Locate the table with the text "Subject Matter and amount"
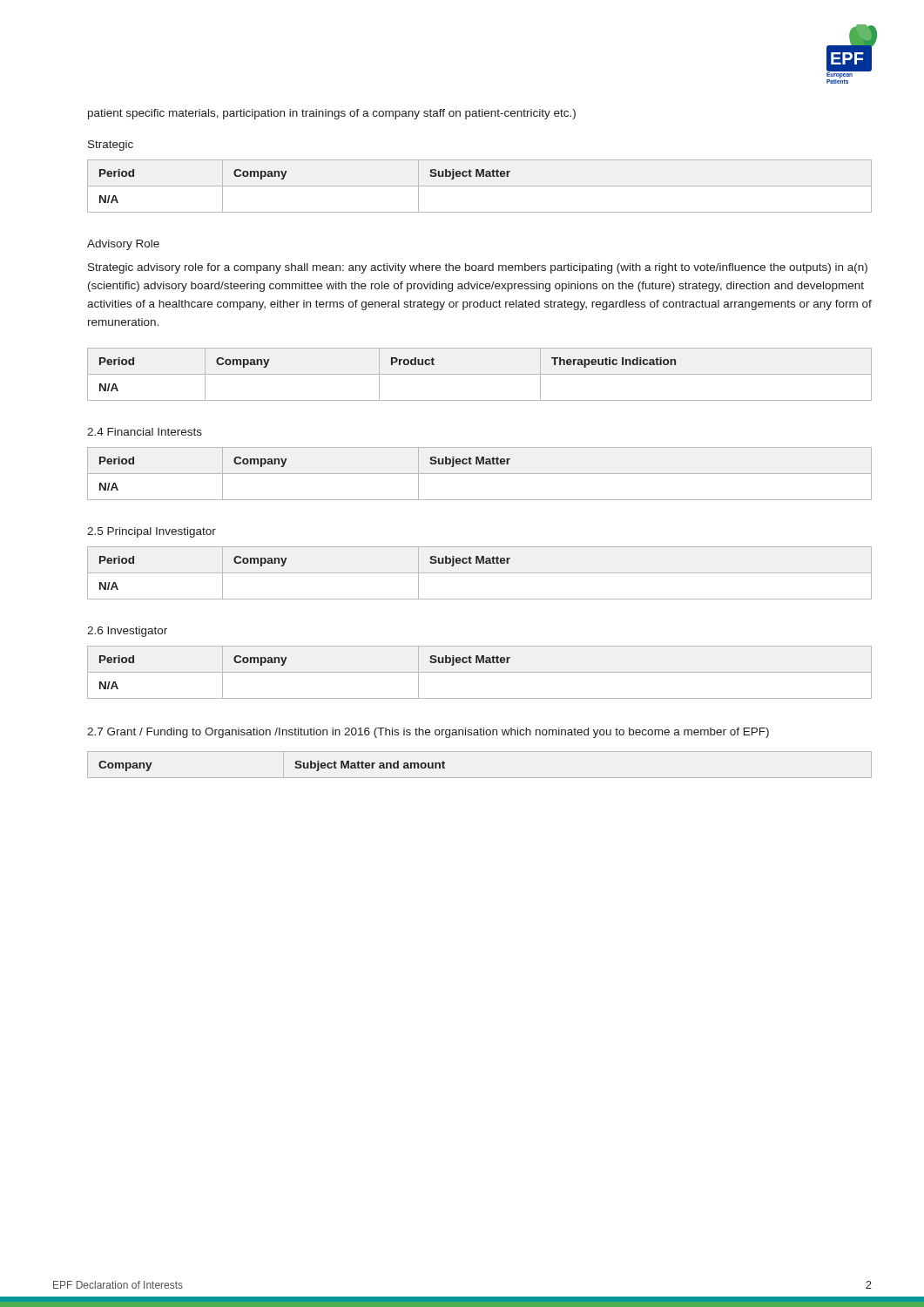Viewport: 924px width, 1307px height. (479, 765)
